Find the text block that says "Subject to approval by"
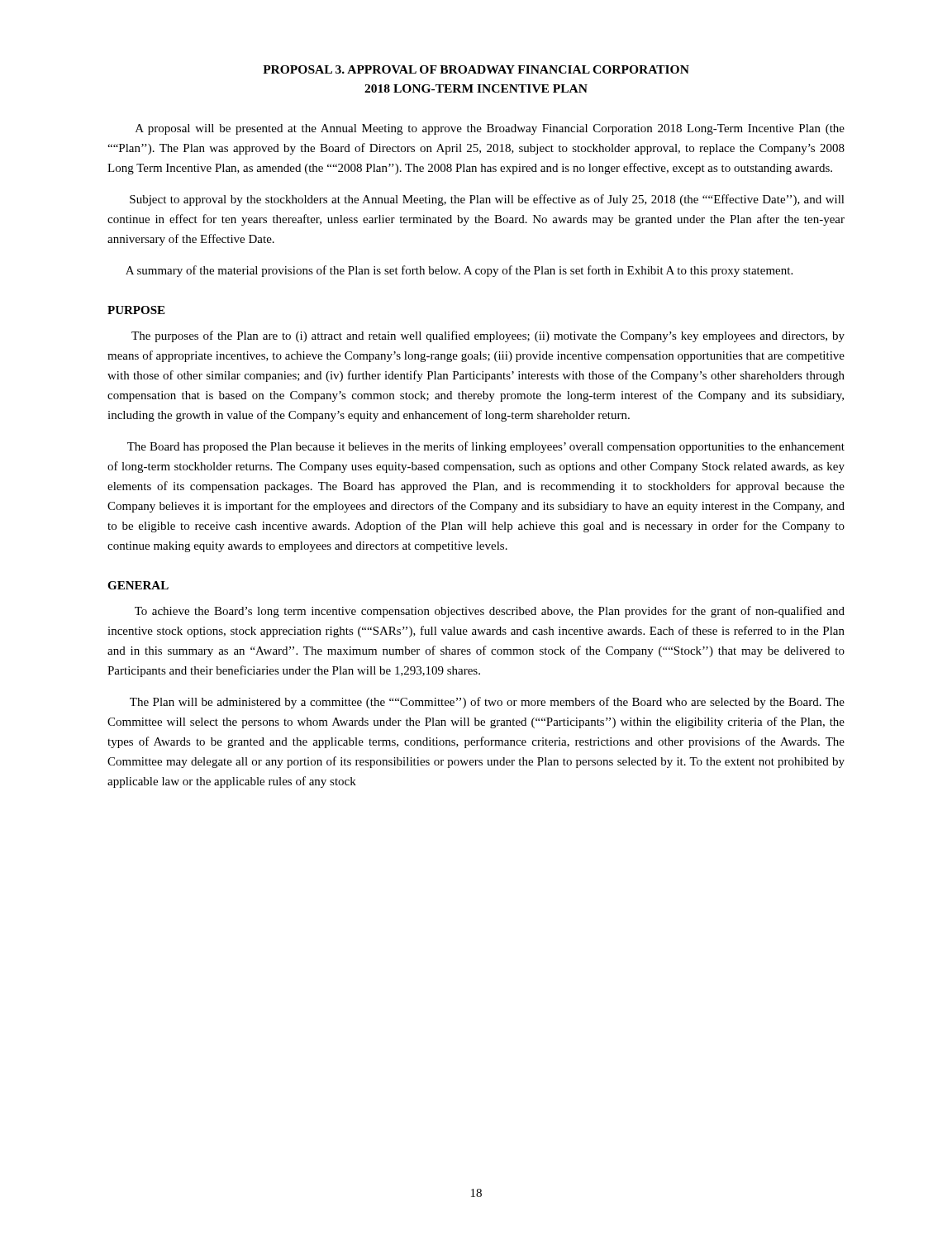Screen dimensions: 1240x952 tap(476, 219)
